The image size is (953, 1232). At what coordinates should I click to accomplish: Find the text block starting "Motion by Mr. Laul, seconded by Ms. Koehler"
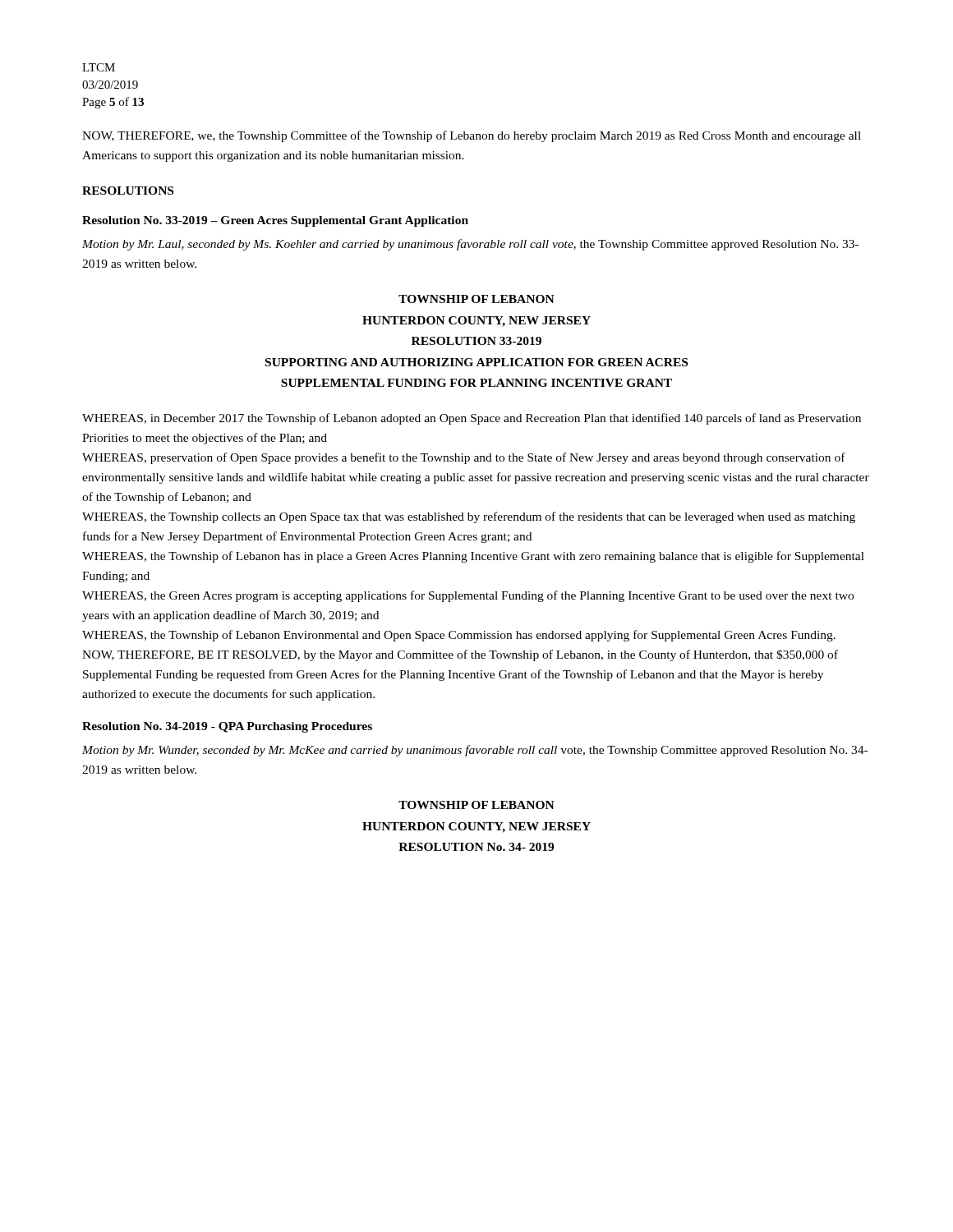(x=471, y=253)
